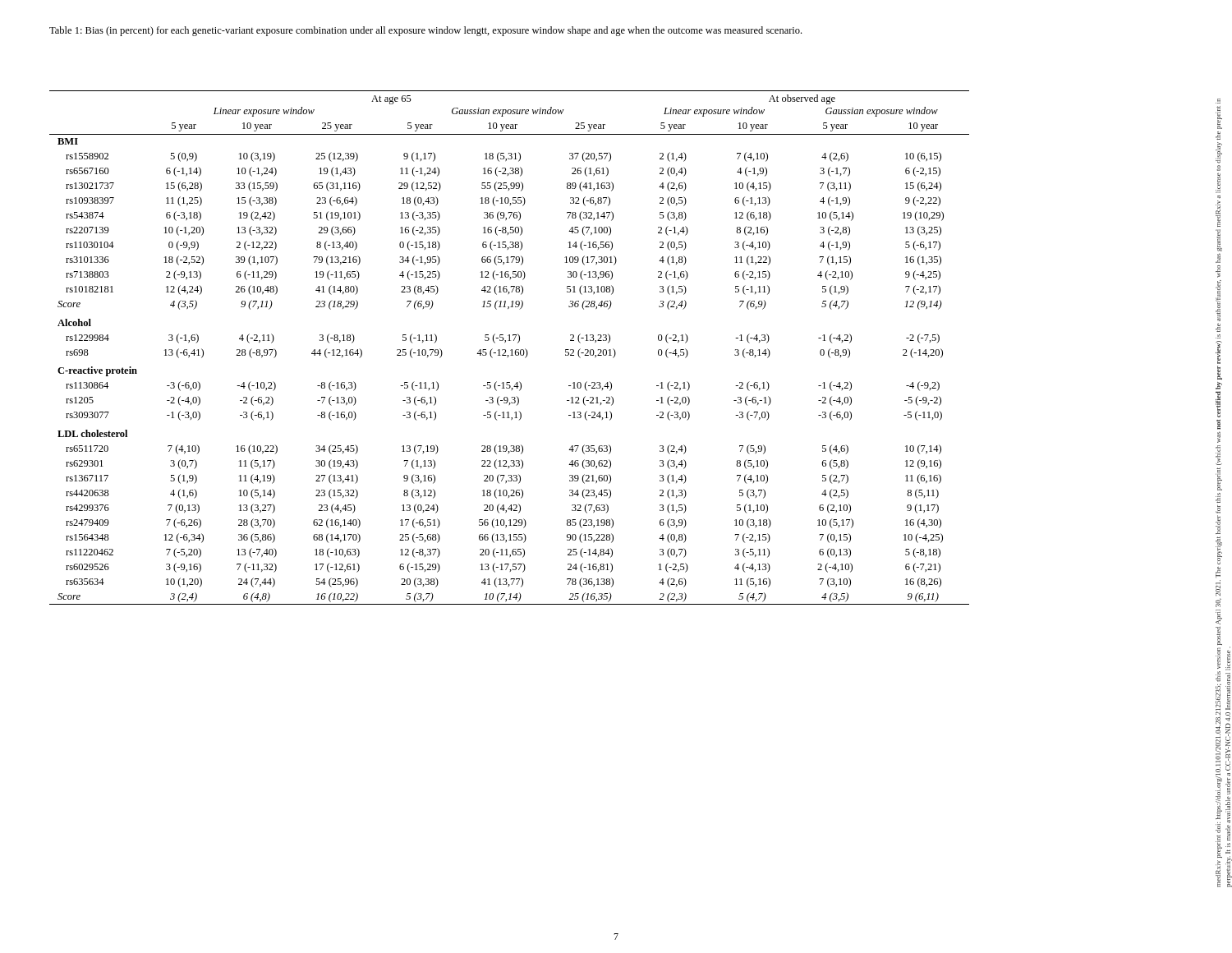Screen dimensions: 953x1232
Task: Click on the table containing "66 (5,179)"
Action: tap(509, 348)
